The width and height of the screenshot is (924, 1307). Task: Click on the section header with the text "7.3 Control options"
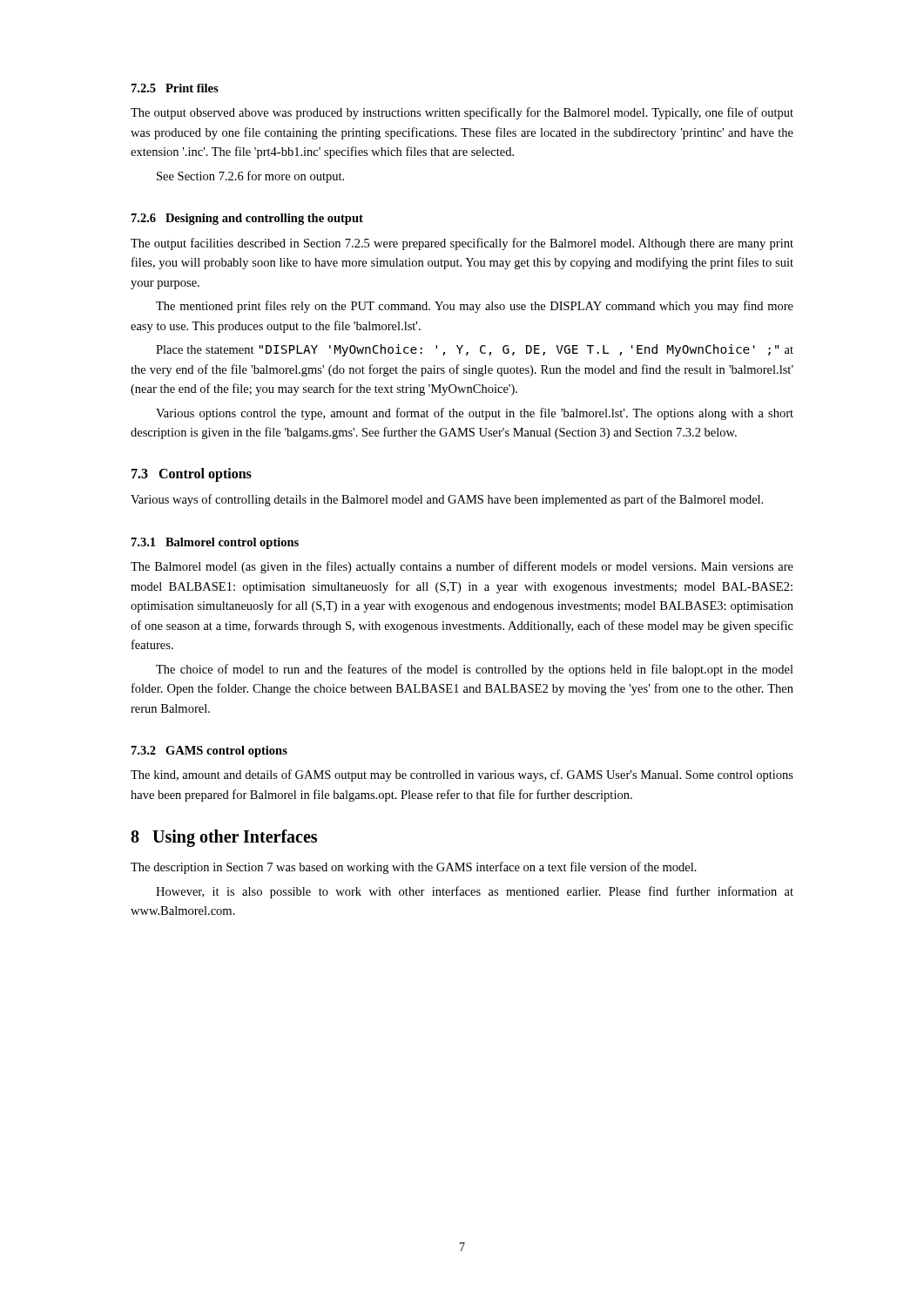[x=192, y=475]
